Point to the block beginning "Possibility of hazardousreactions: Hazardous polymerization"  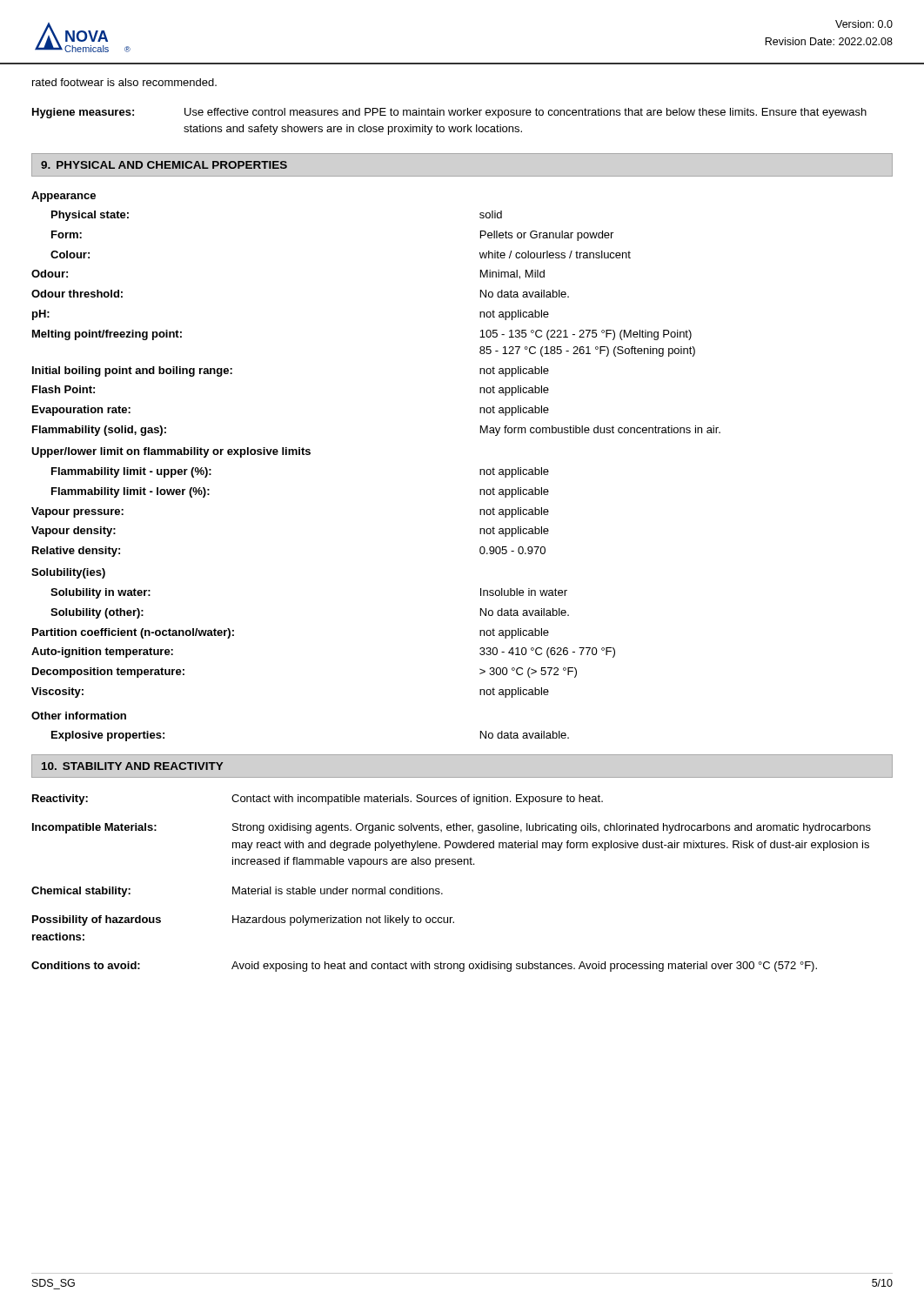point(462,928)
